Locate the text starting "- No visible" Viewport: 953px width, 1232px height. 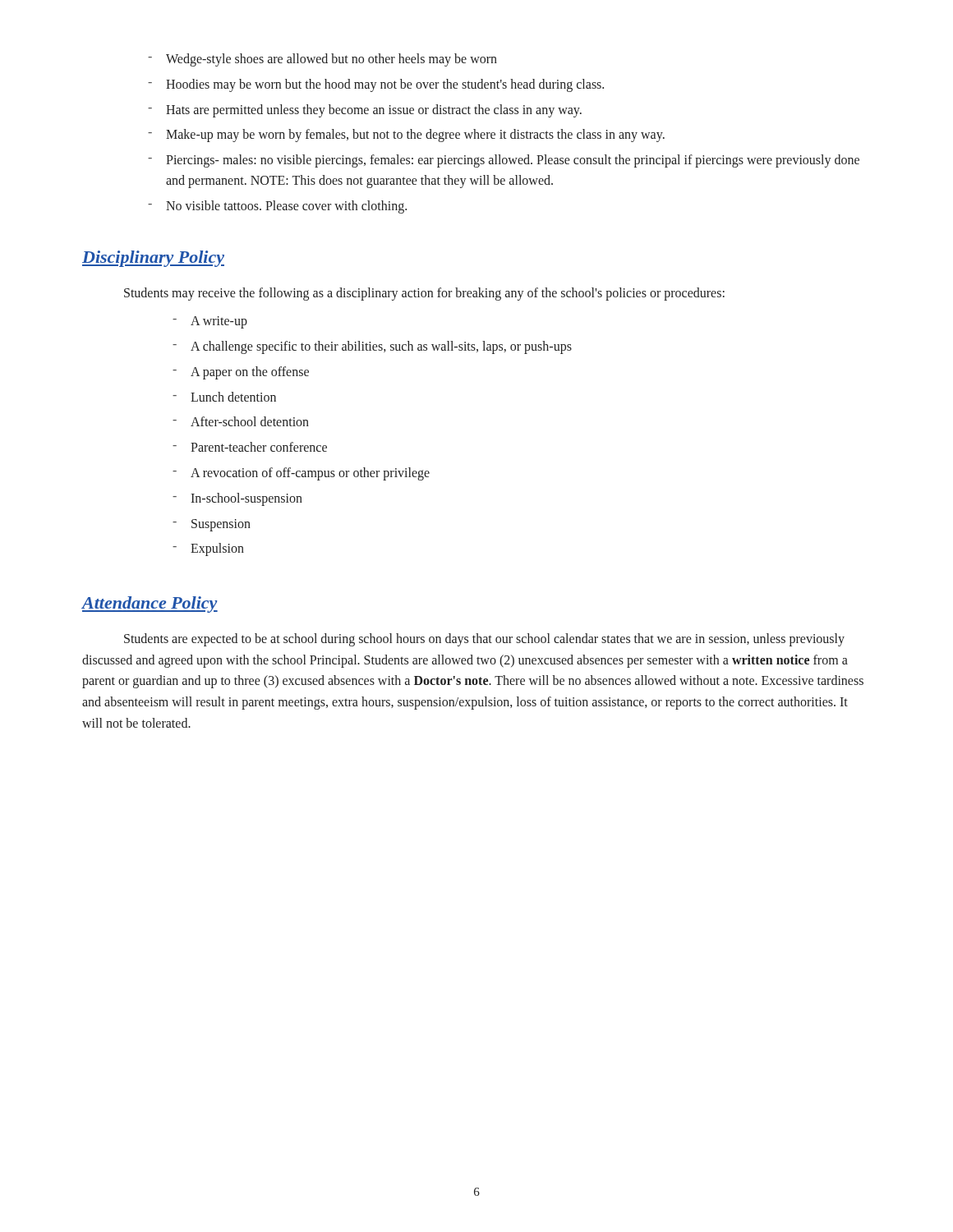[277, 207]
